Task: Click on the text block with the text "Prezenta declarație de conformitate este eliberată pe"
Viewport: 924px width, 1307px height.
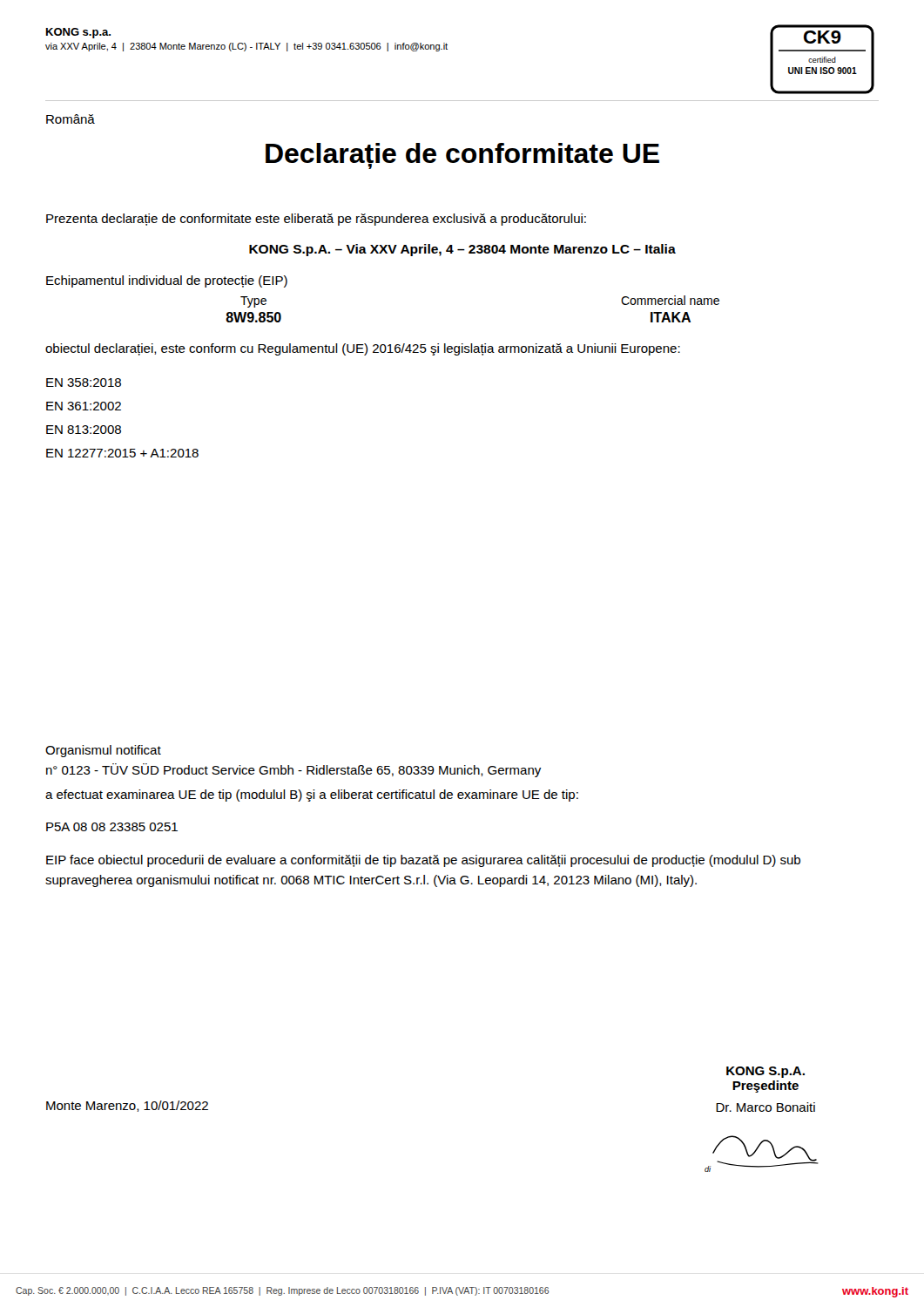Action: click(316, 218)
